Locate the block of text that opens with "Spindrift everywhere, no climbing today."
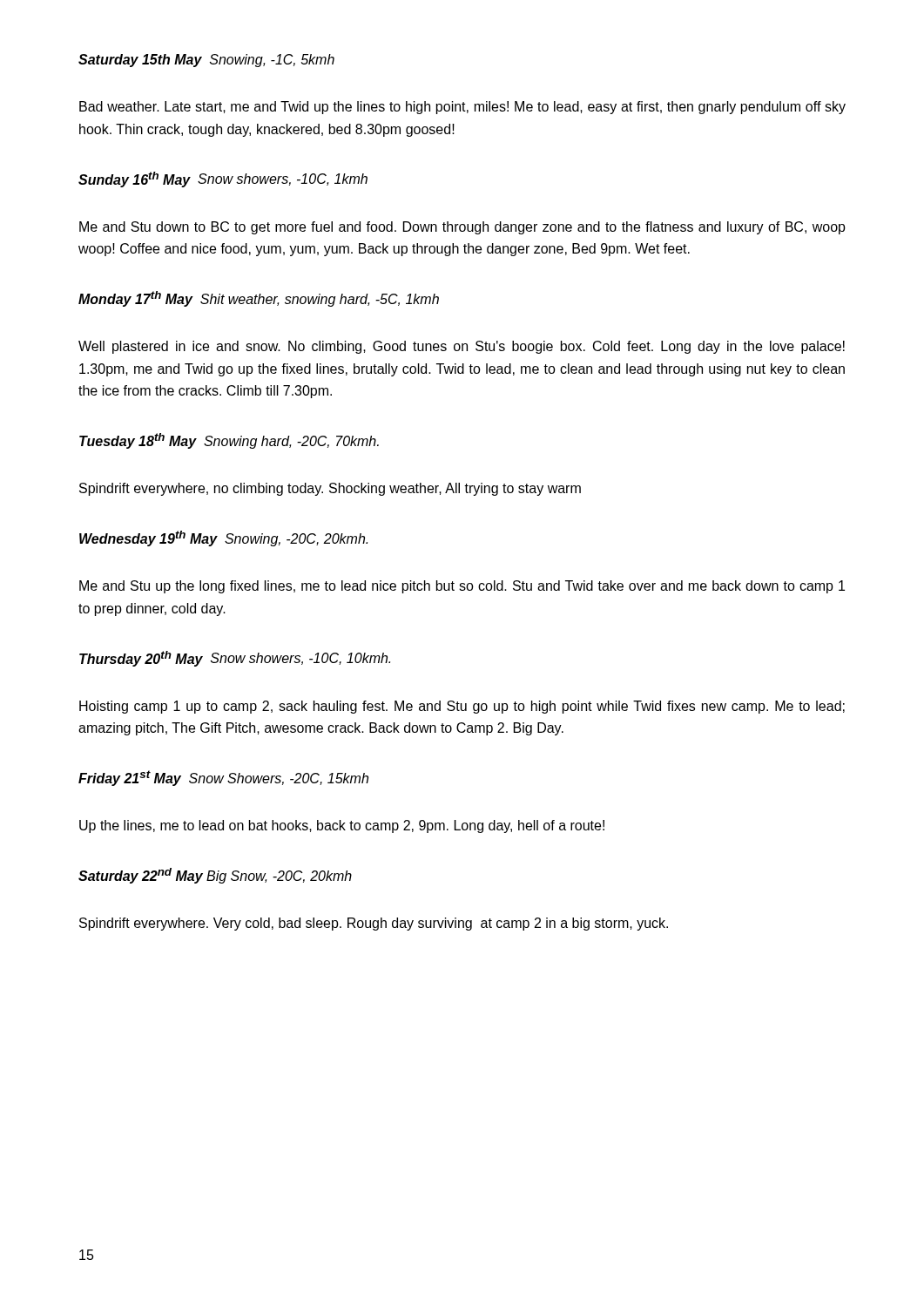Viewport: 924px width, 1307px height. click(462, 489)
